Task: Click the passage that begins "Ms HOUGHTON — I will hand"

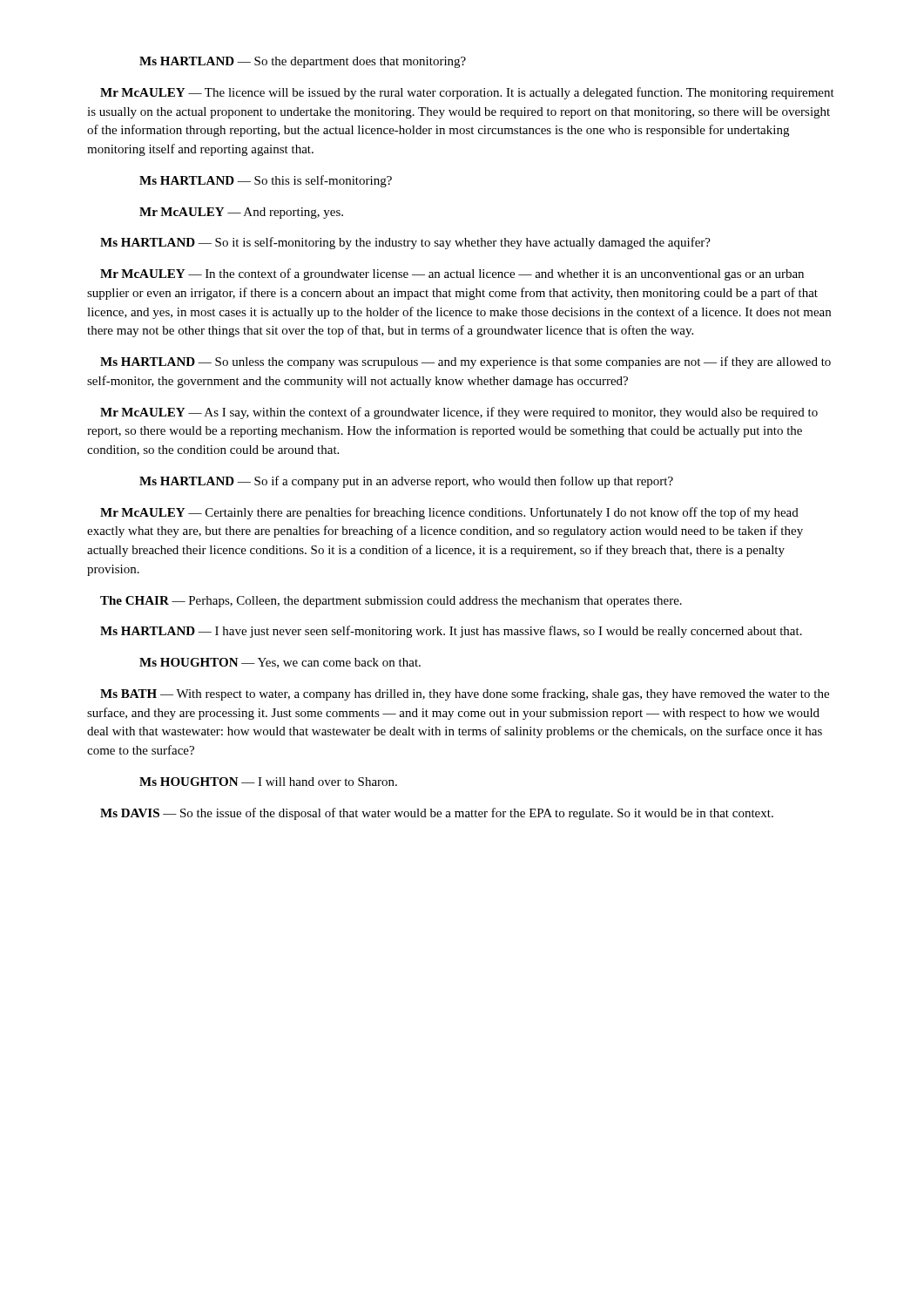Action: click(269, 781)
